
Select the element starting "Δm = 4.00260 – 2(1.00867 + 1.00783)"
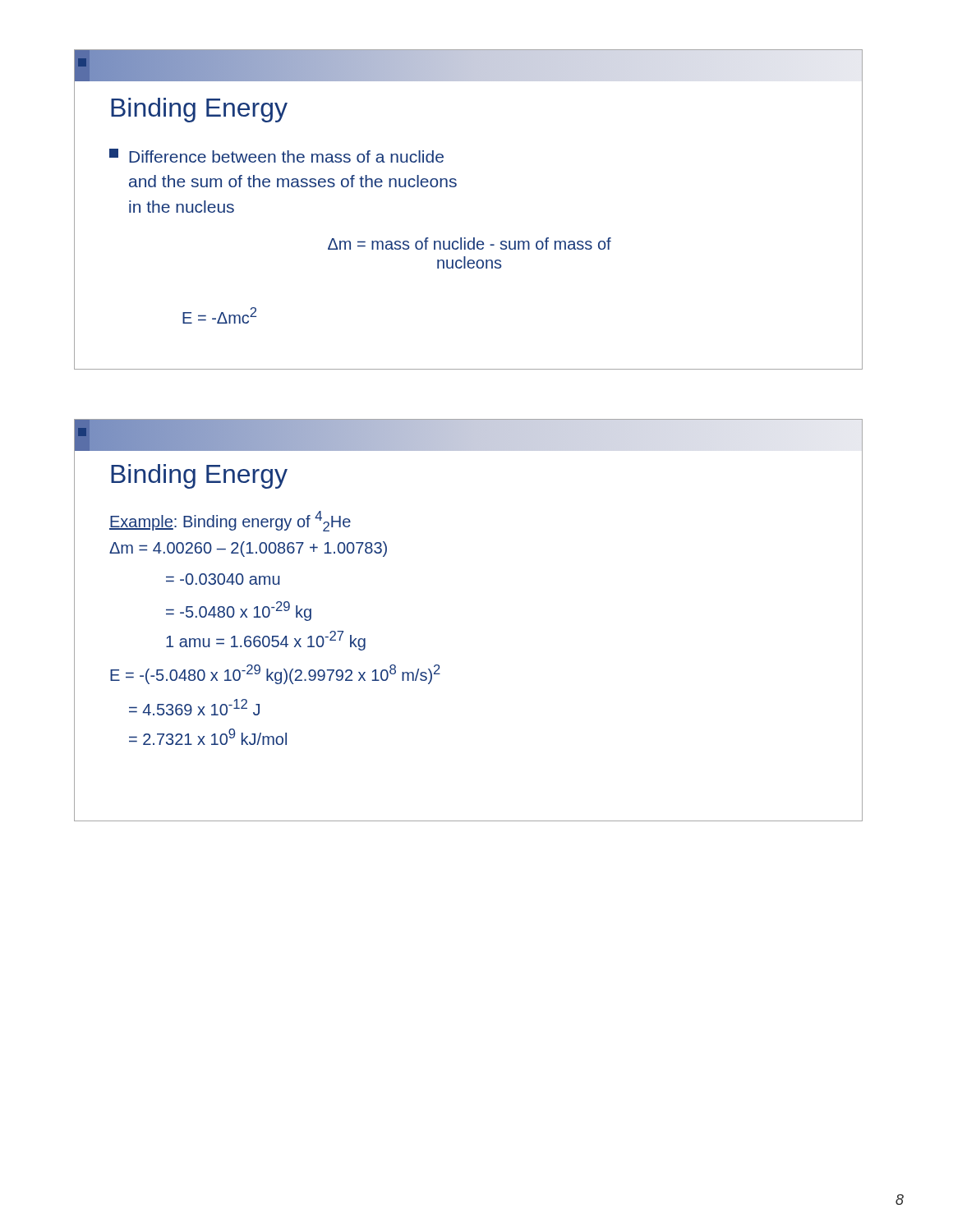coord(249,548)
